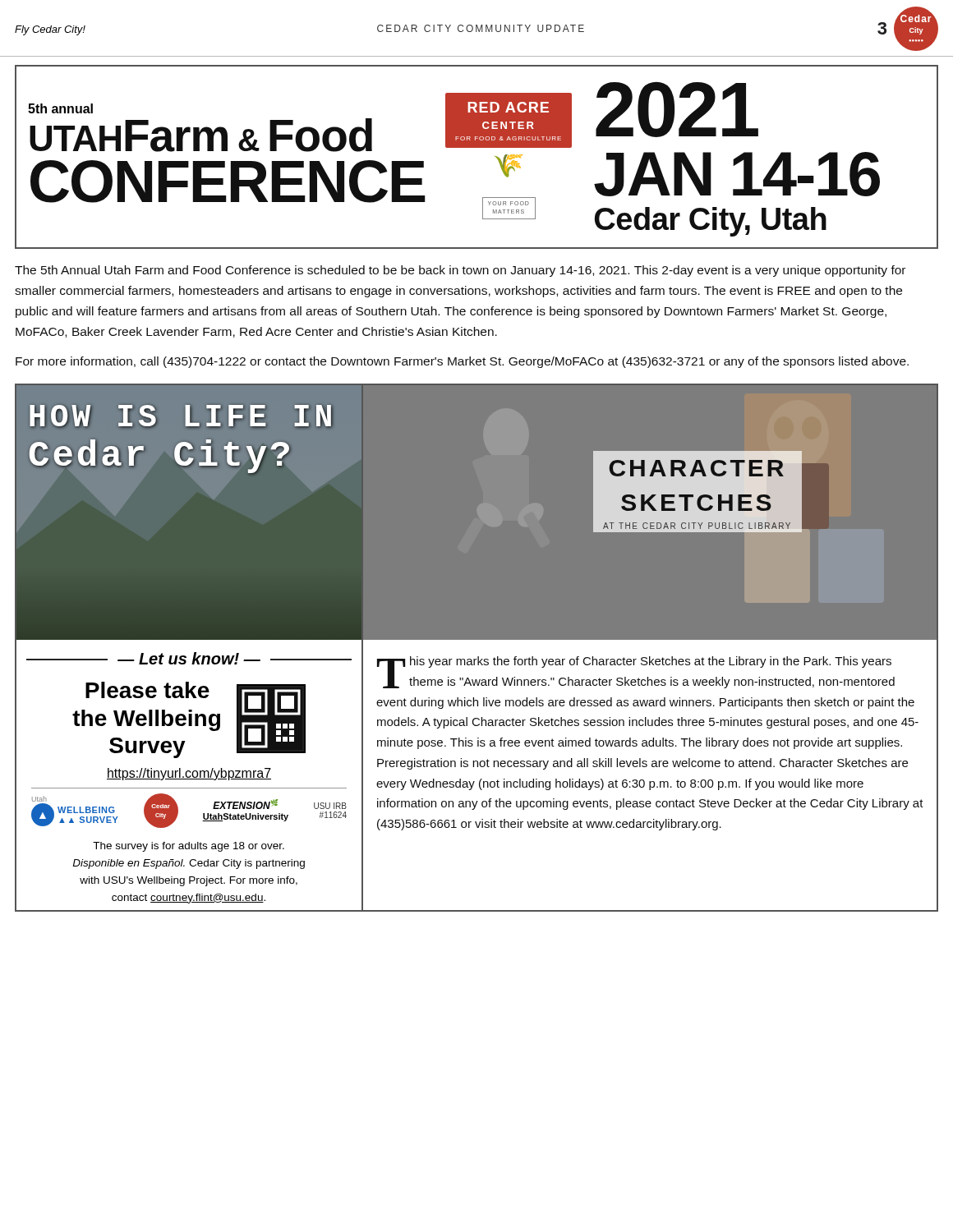Click on the infographic

(x=476, y=157)
